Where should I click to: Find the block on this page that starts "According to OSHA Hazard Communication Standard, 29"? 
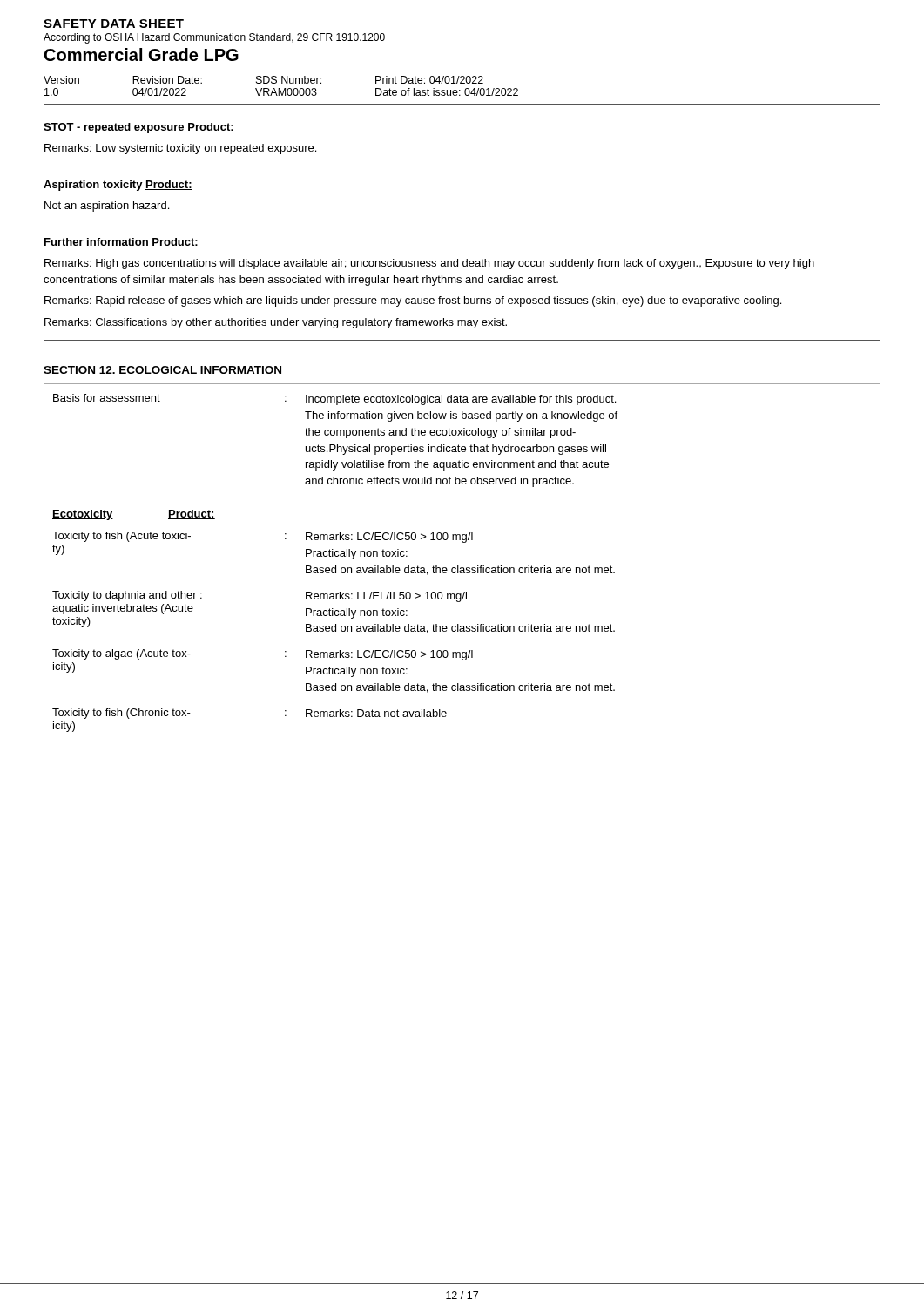[x=214, y=37]
